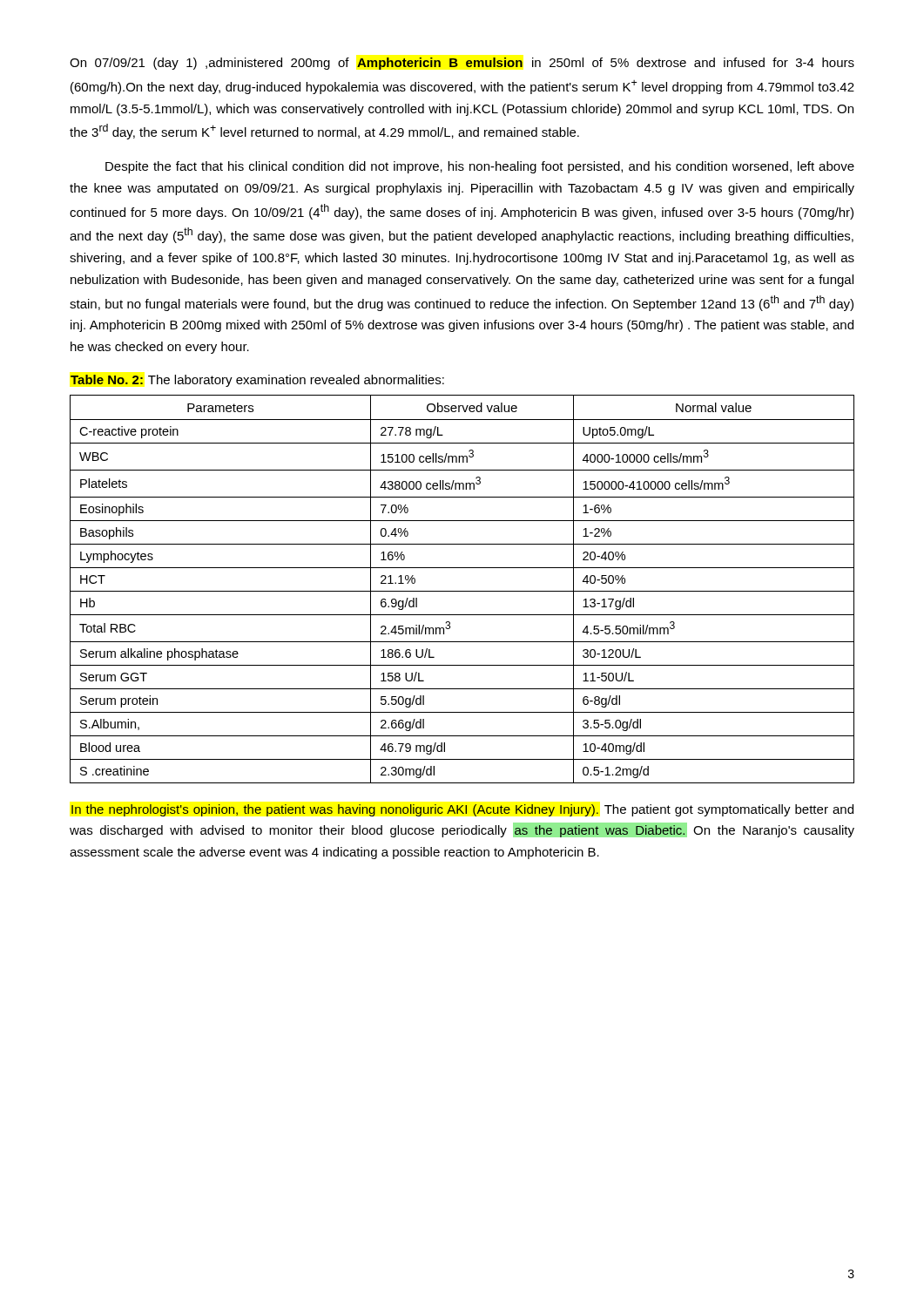Click the passage that begins "In the nephrologist's opinion, the patient was having"
The image size is (924, 1307).
[462, 831]
